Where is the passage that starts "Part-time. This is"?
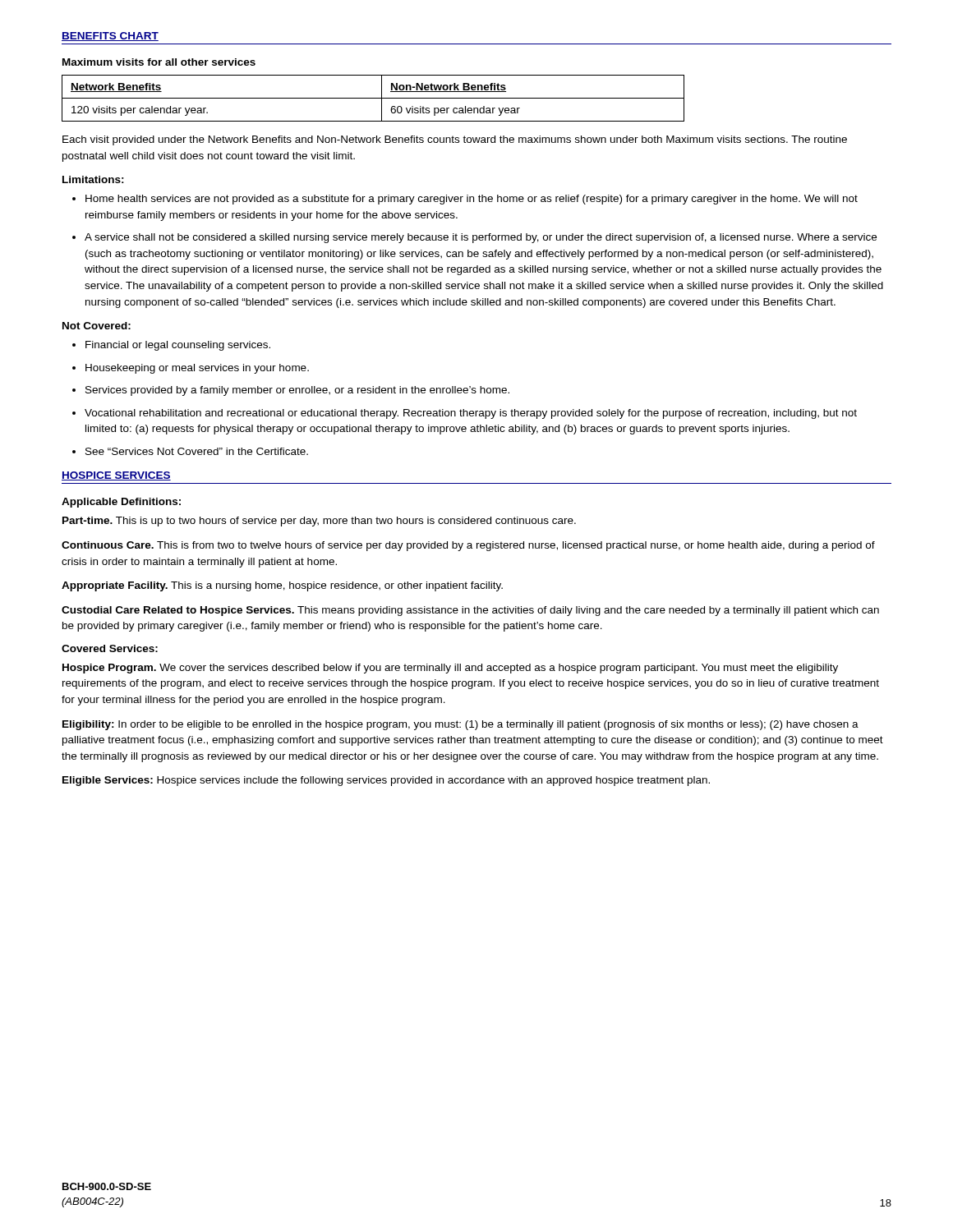 pyautogui.click(x=319, y=521)
